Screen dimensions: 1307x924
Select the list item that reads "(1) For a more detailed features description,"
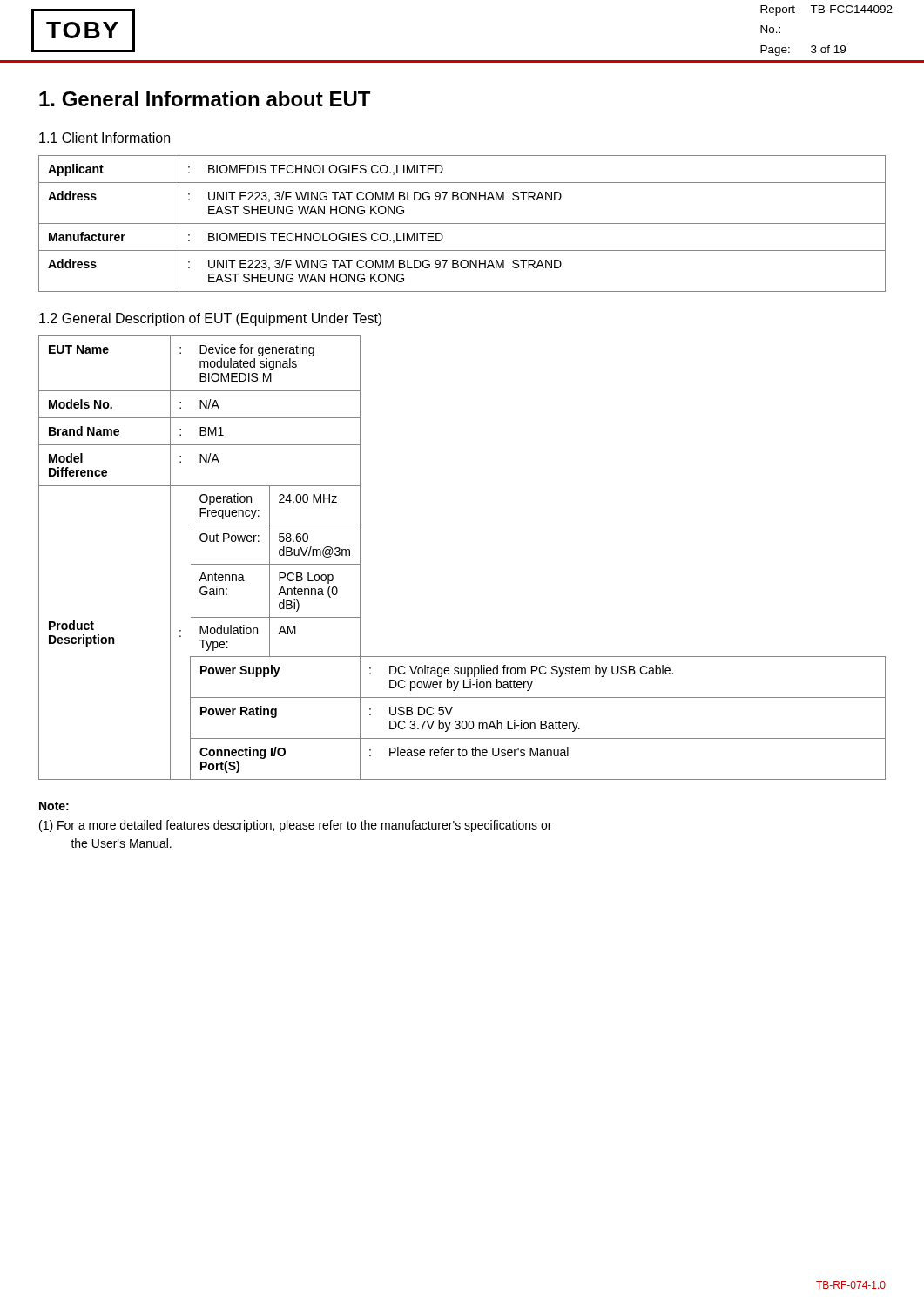[x=295, y=834]
